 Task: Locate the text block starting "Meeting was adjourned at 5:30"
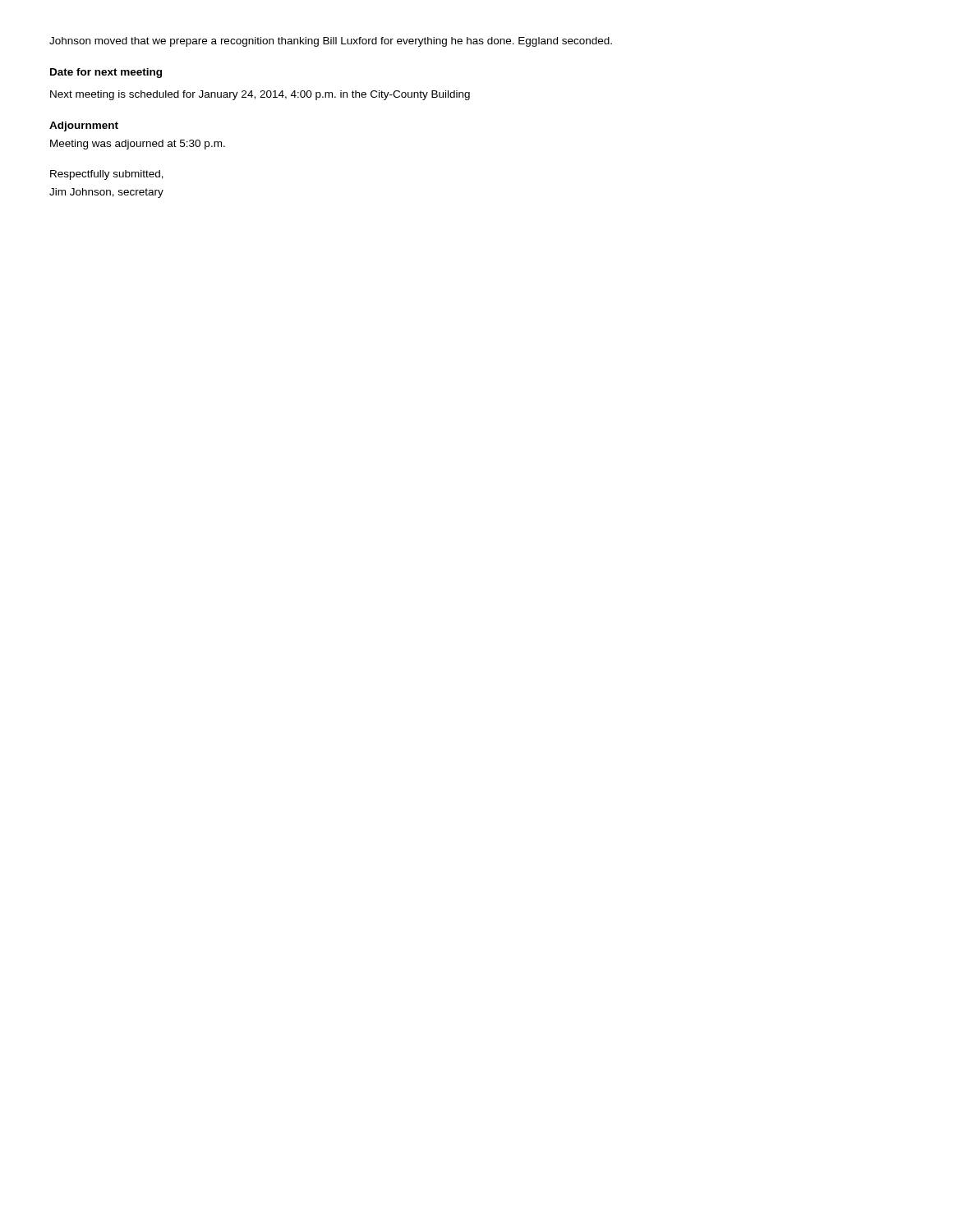click(x=137, y=143)
